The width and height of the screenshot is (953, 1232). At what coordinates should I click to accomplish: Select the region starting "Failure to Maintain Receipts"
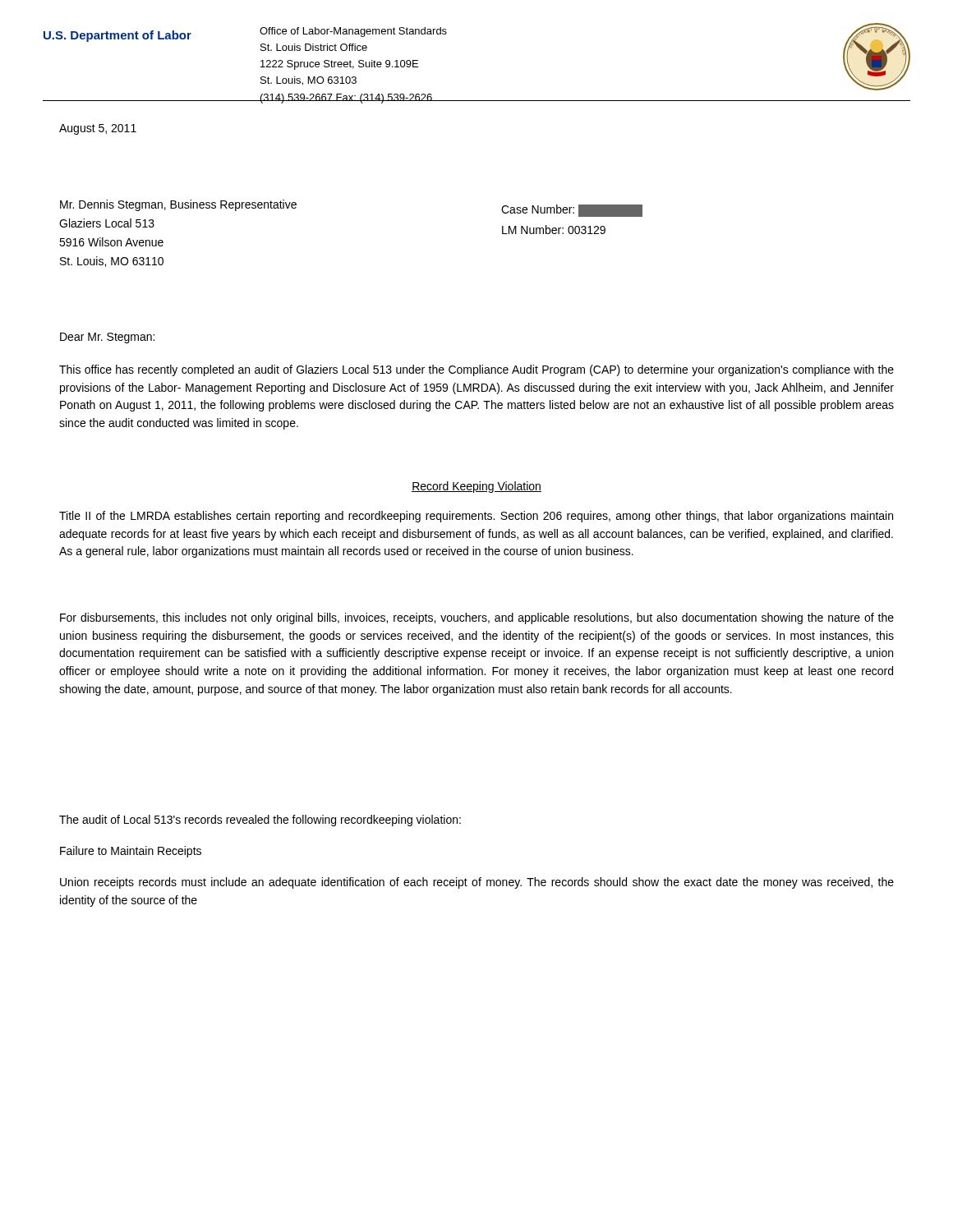pos(130,851)
